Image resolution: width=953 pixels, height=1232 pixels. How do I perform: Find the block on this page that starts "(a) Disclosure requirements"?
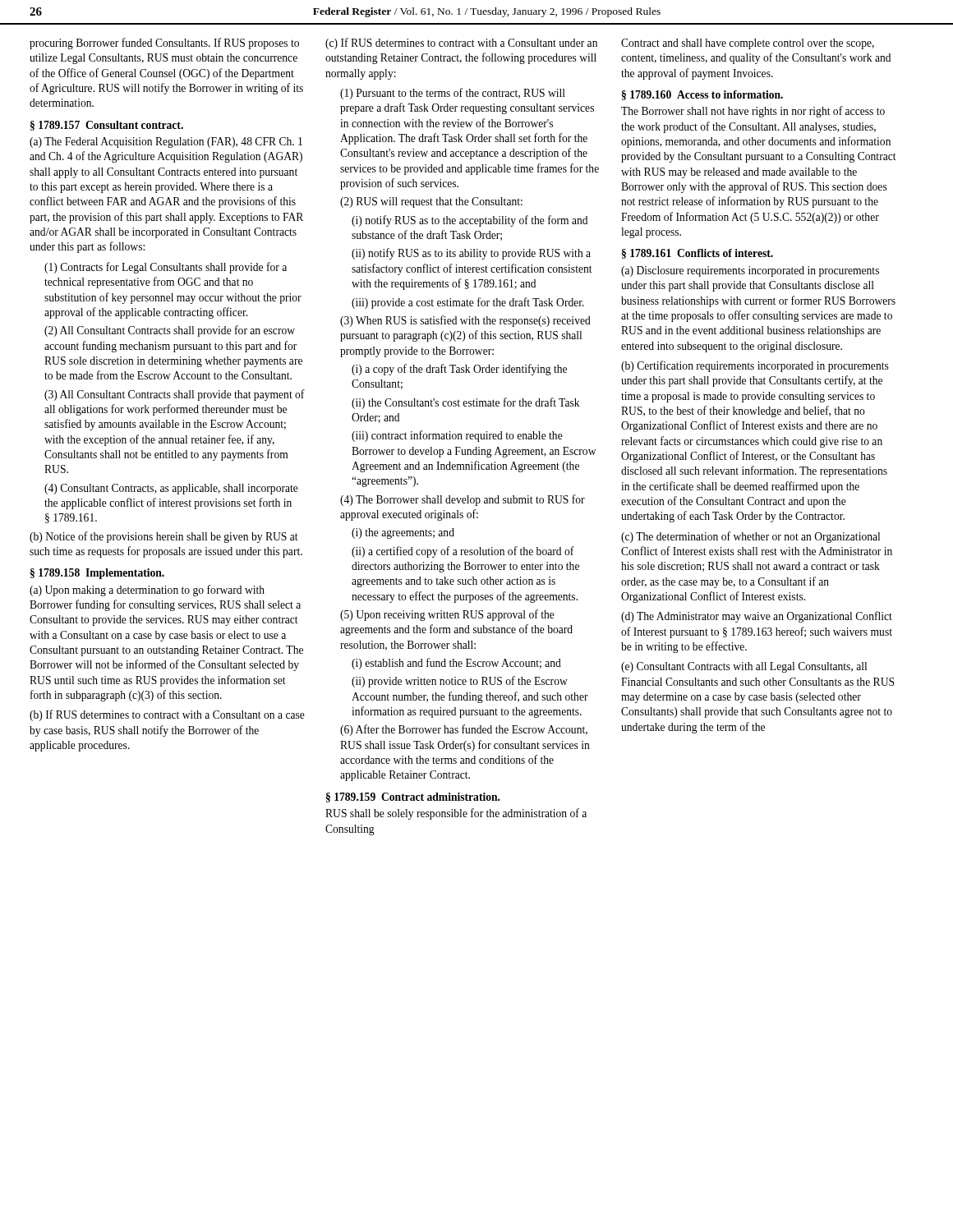pos(759,499)
